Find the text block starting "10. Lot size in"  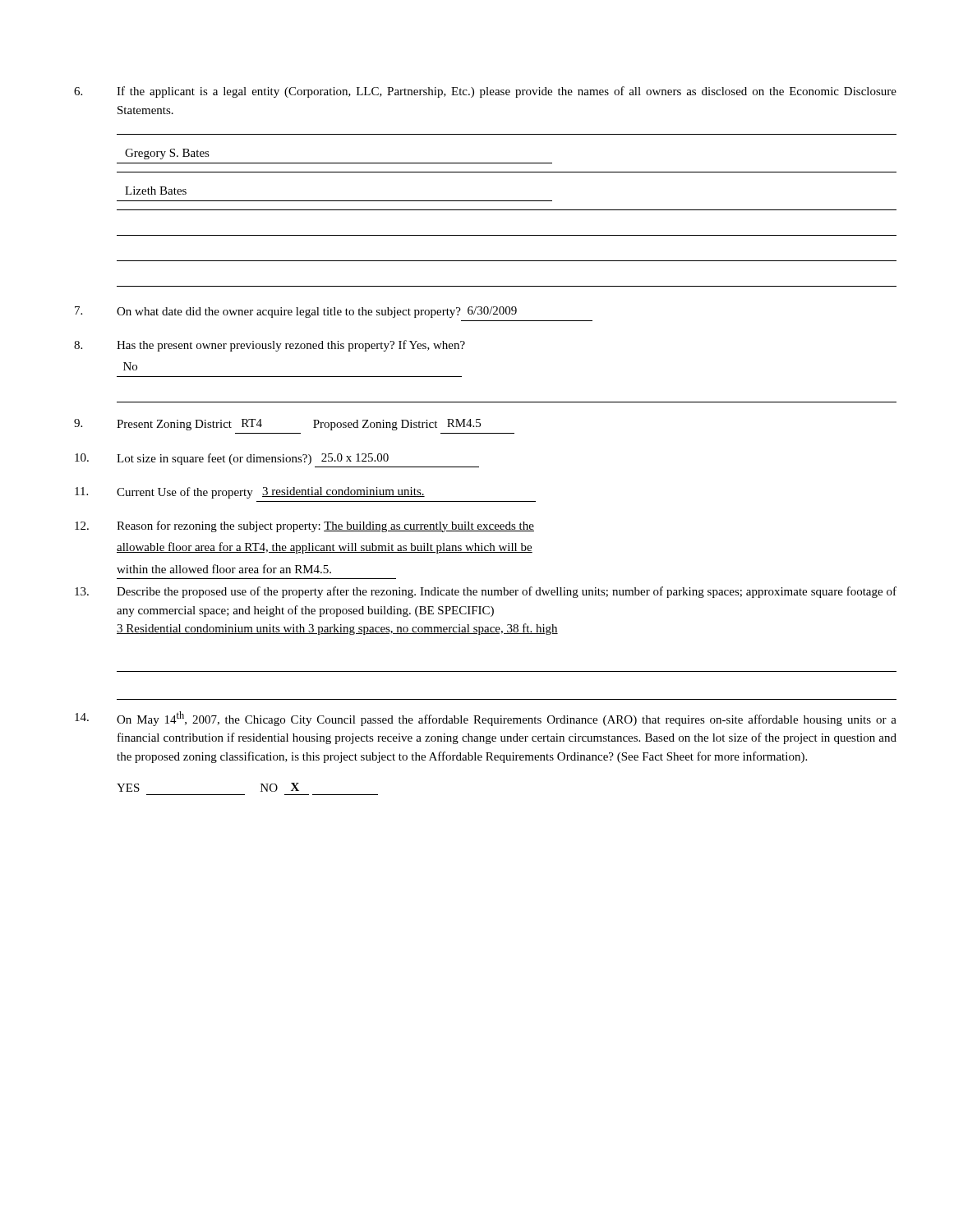485,458
